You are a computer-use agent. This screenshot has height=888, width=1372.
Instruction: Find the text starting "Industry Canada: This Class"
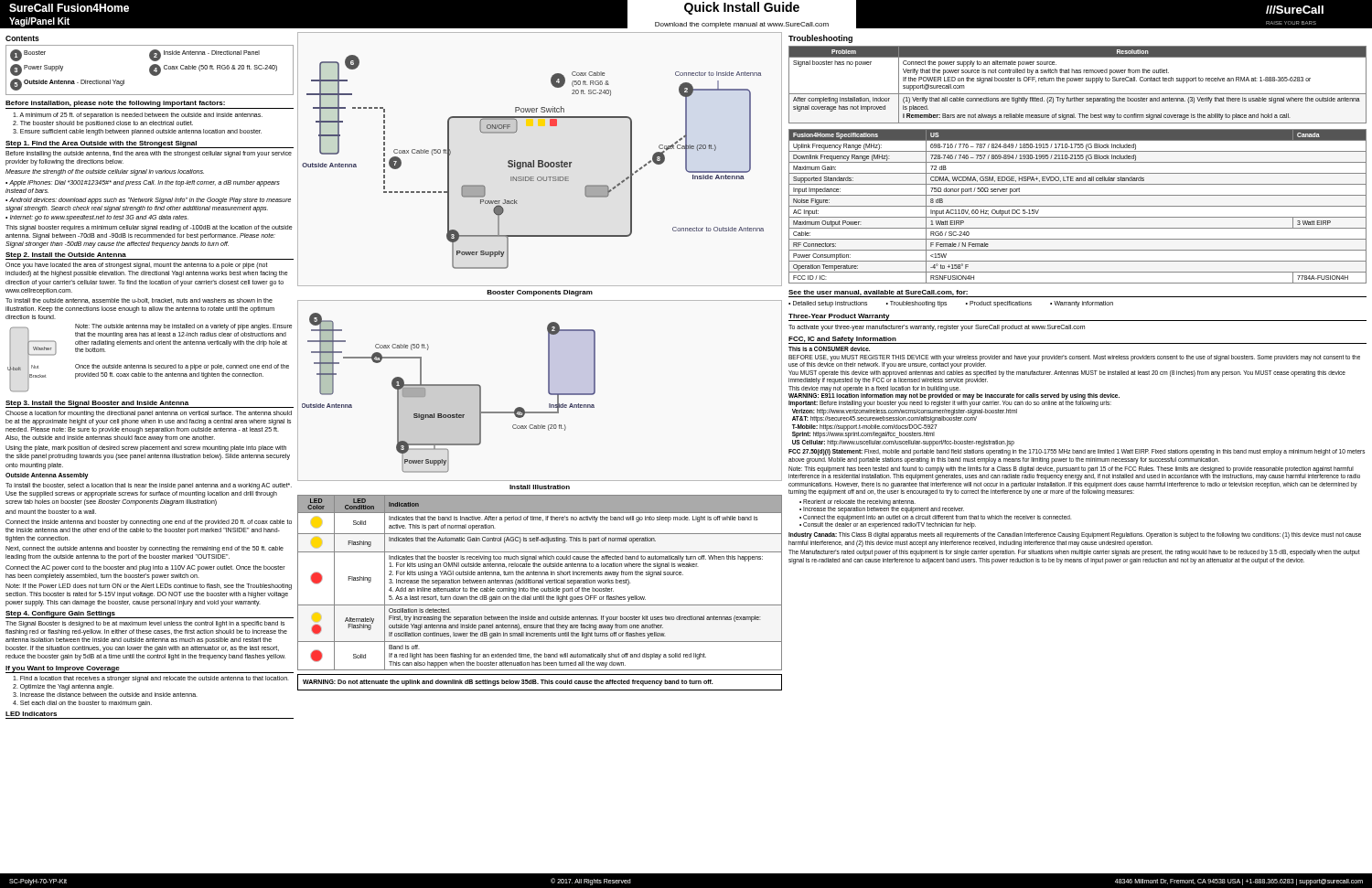tap(1075, 539)
